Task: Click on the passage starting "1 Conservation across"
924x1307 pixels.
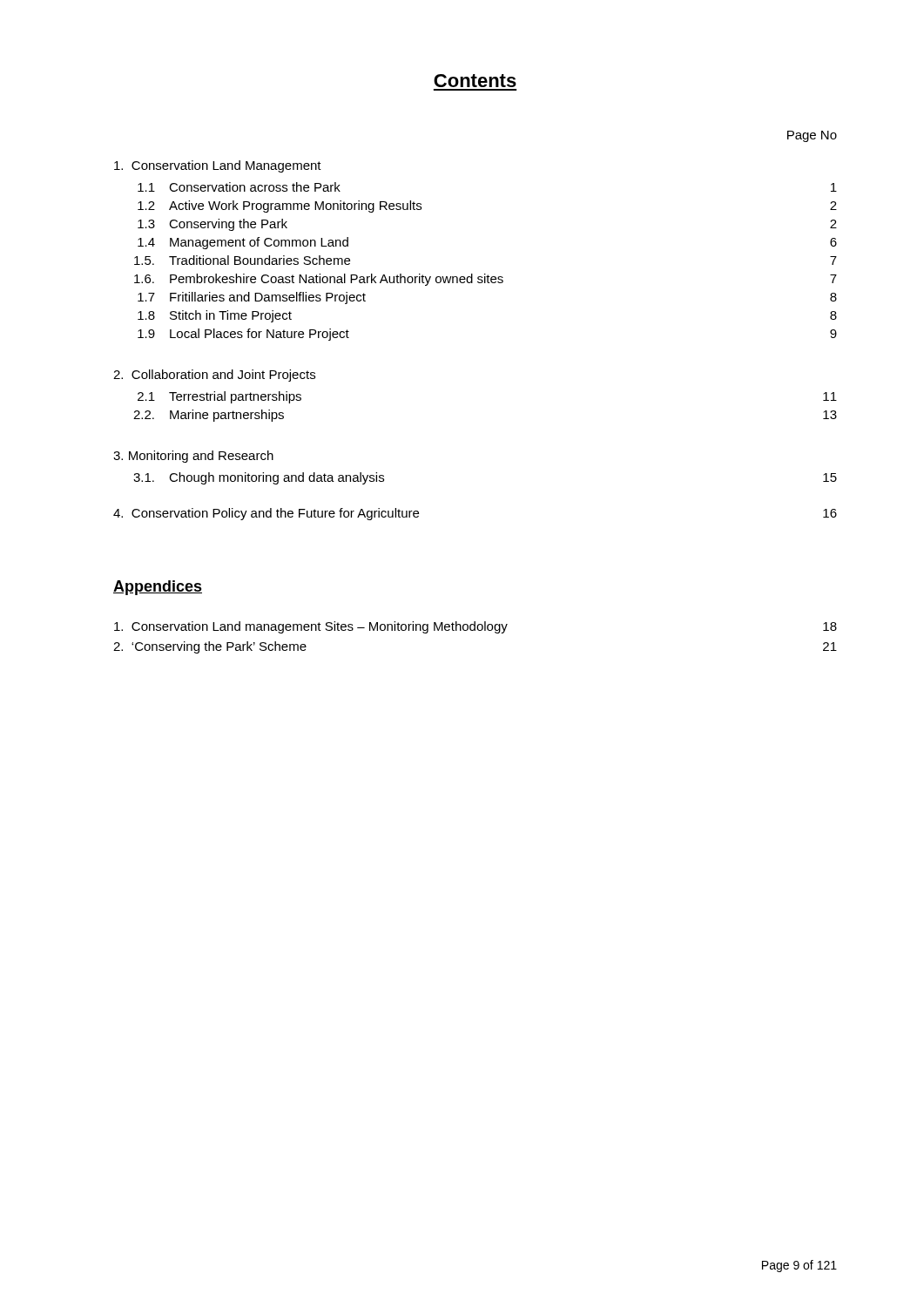Action: point(256,187)
